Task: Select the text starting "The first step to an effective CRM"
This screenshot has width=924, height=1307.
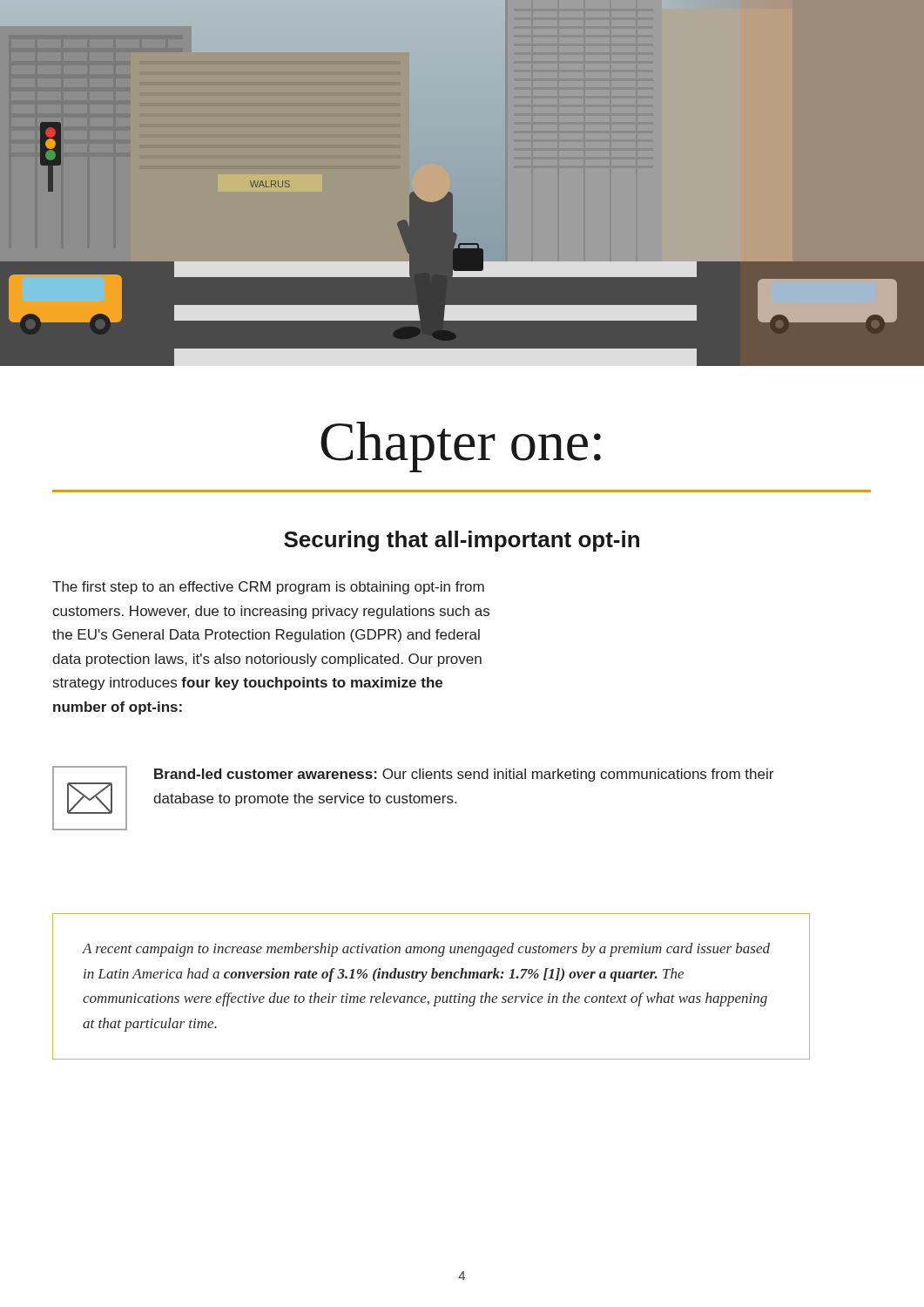Action: (271, 647)
